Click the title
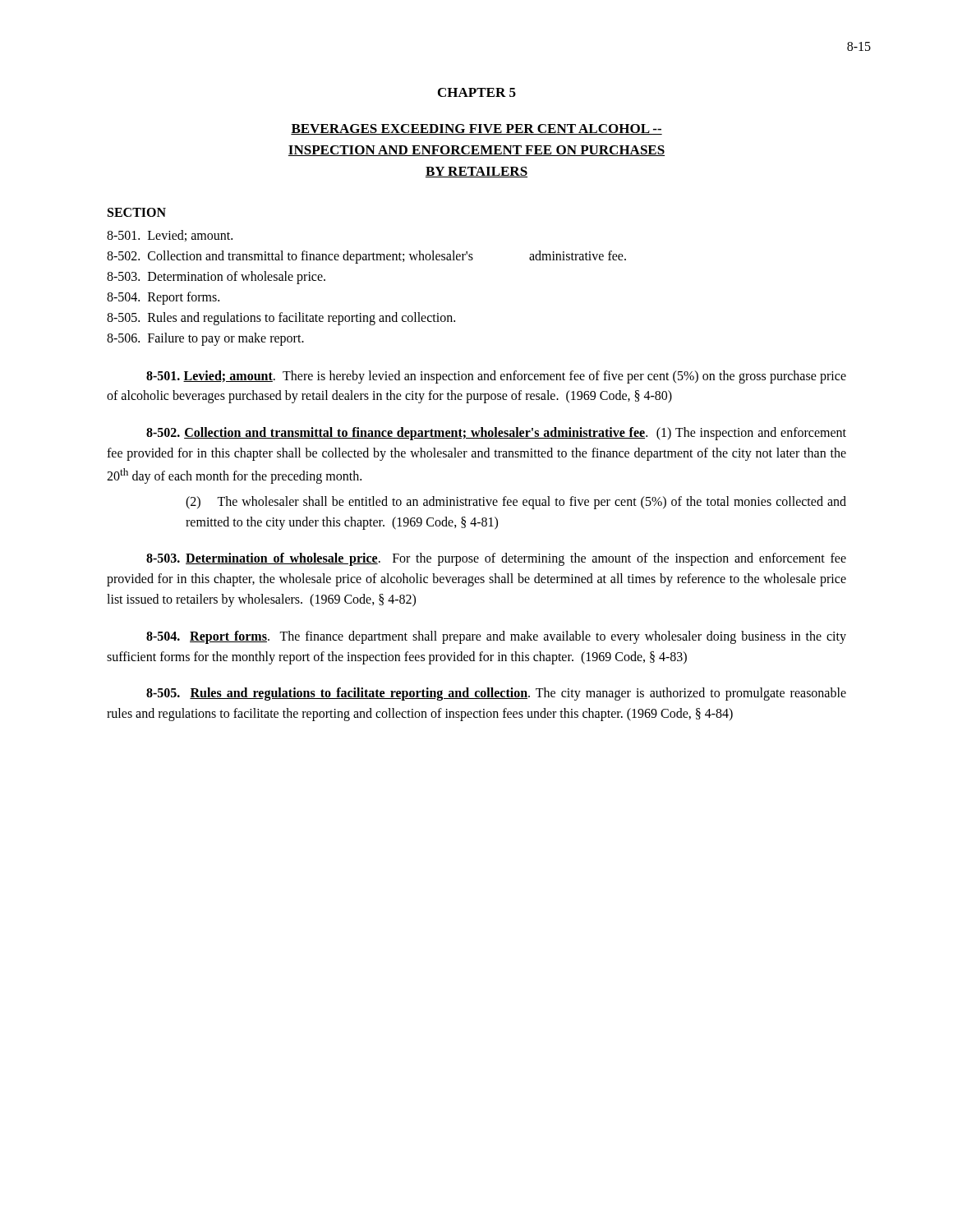Viewport: 953px width, 1232px height. coord(476,150)
